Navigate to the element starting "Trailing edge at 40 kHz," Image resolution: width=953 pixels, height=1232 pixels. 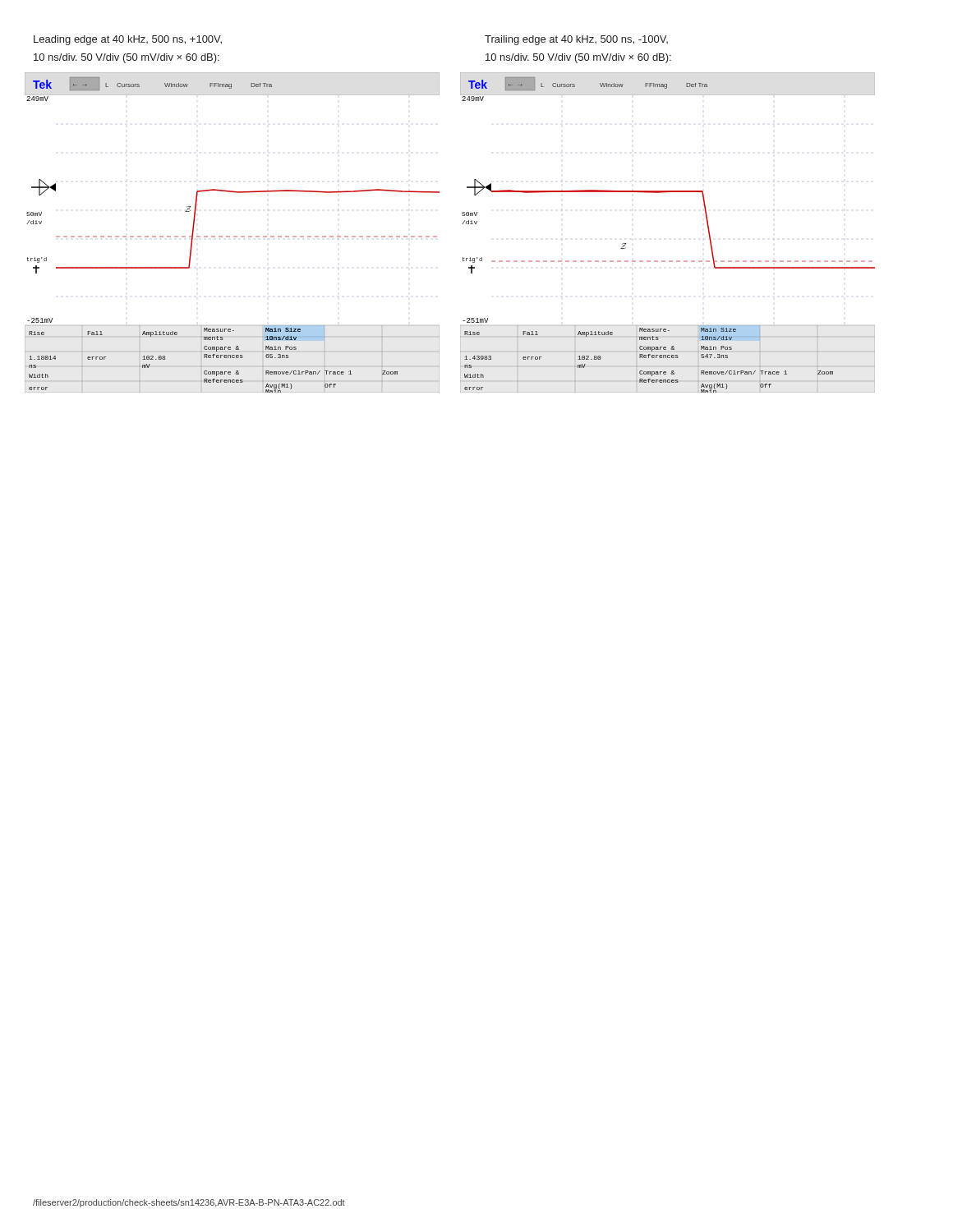(x=577, y=39)
